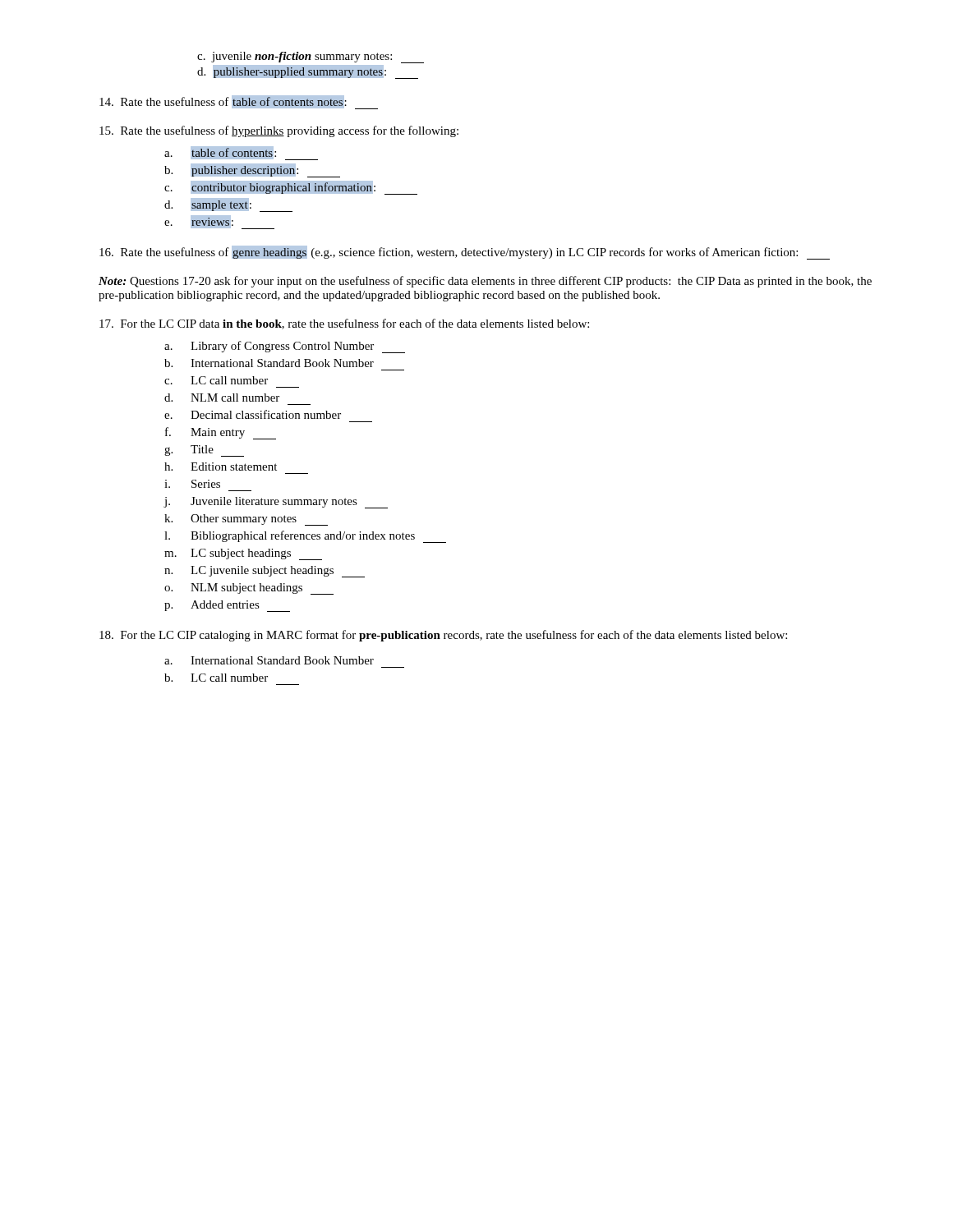Find the passage starting "b. LC call number"
953x1232 pixels.
216,678
